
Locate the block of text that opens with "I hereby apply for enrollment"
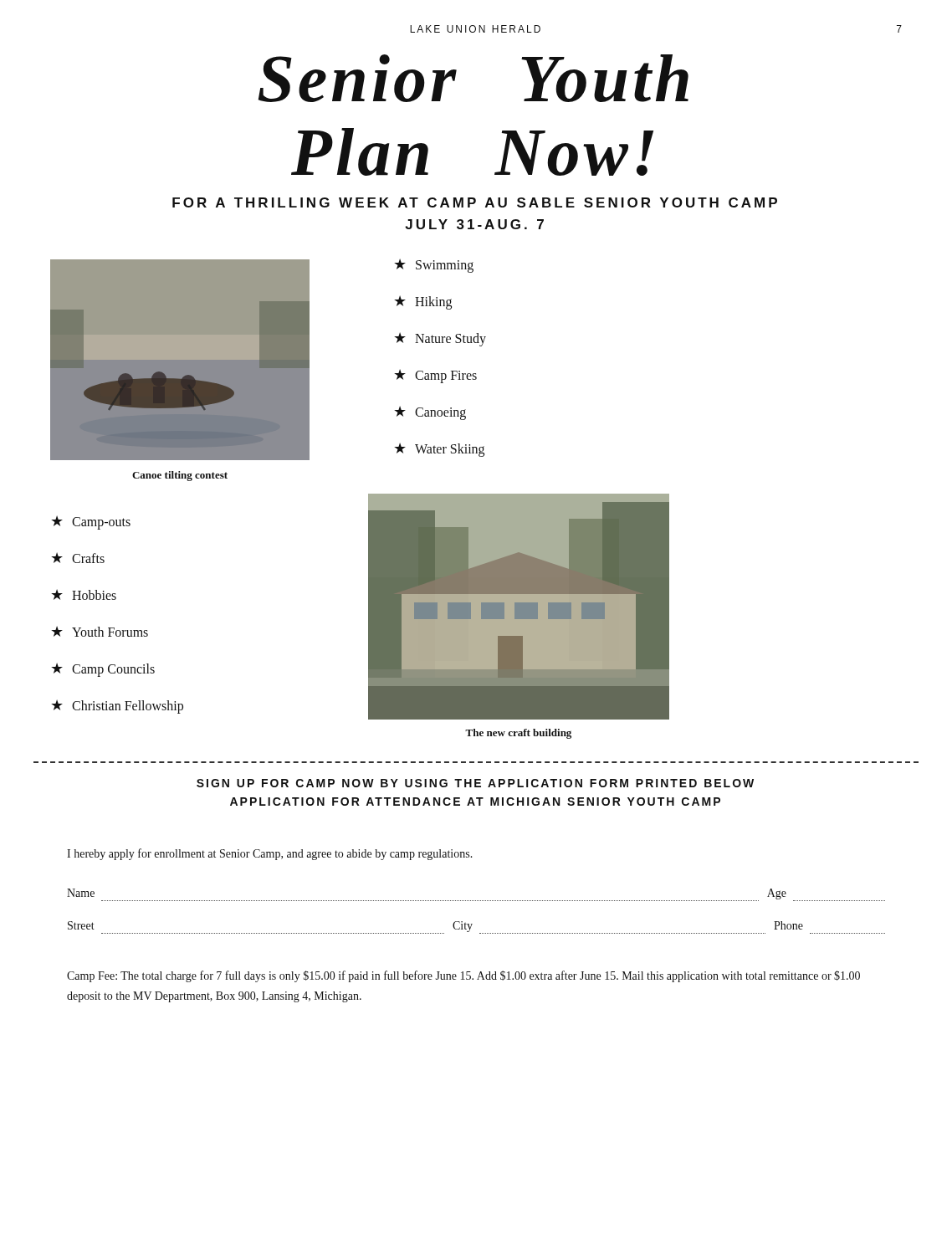[270, 854]
